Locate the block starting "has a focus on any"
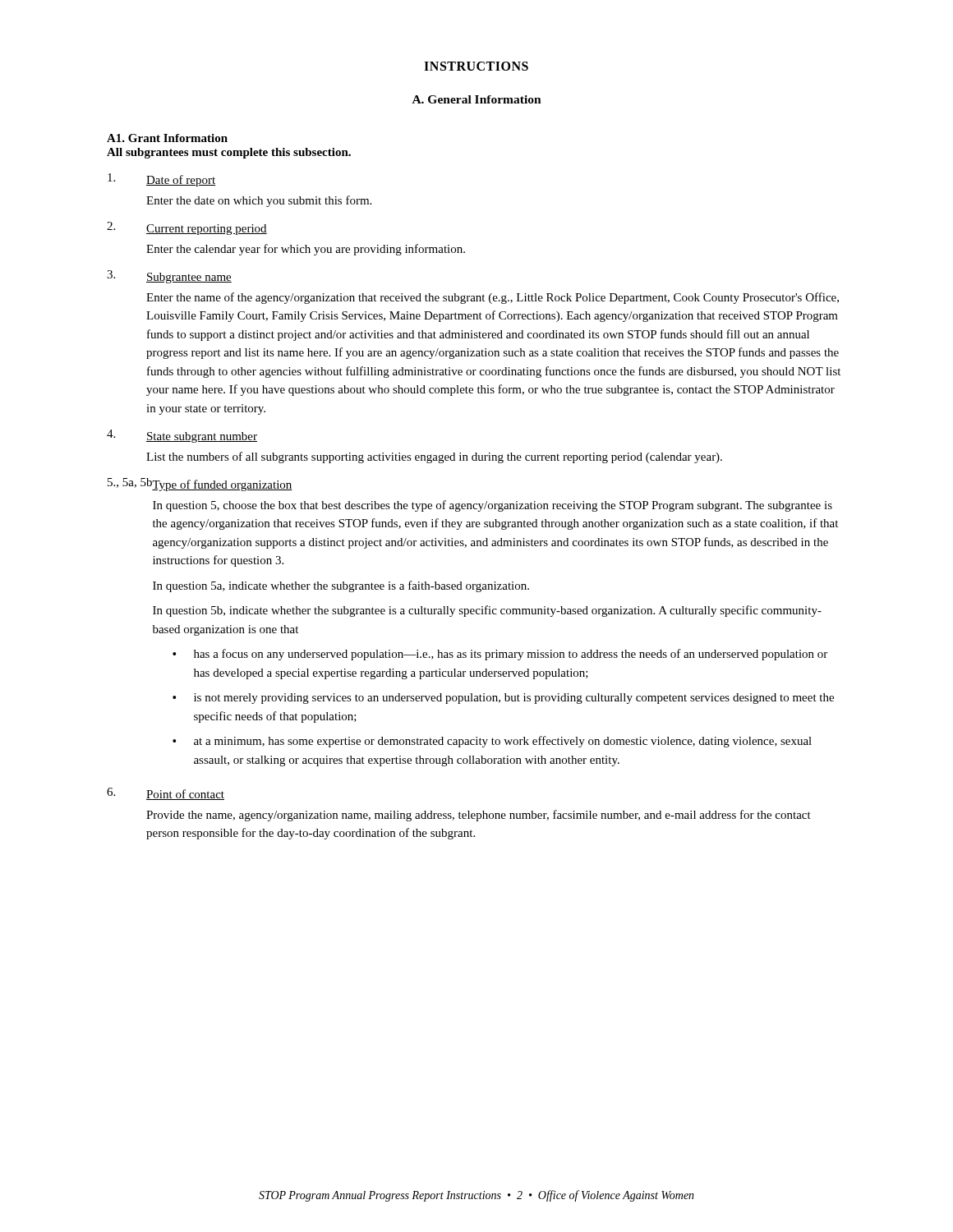The width and height of the screenshot is (953, 1232). 520,663
